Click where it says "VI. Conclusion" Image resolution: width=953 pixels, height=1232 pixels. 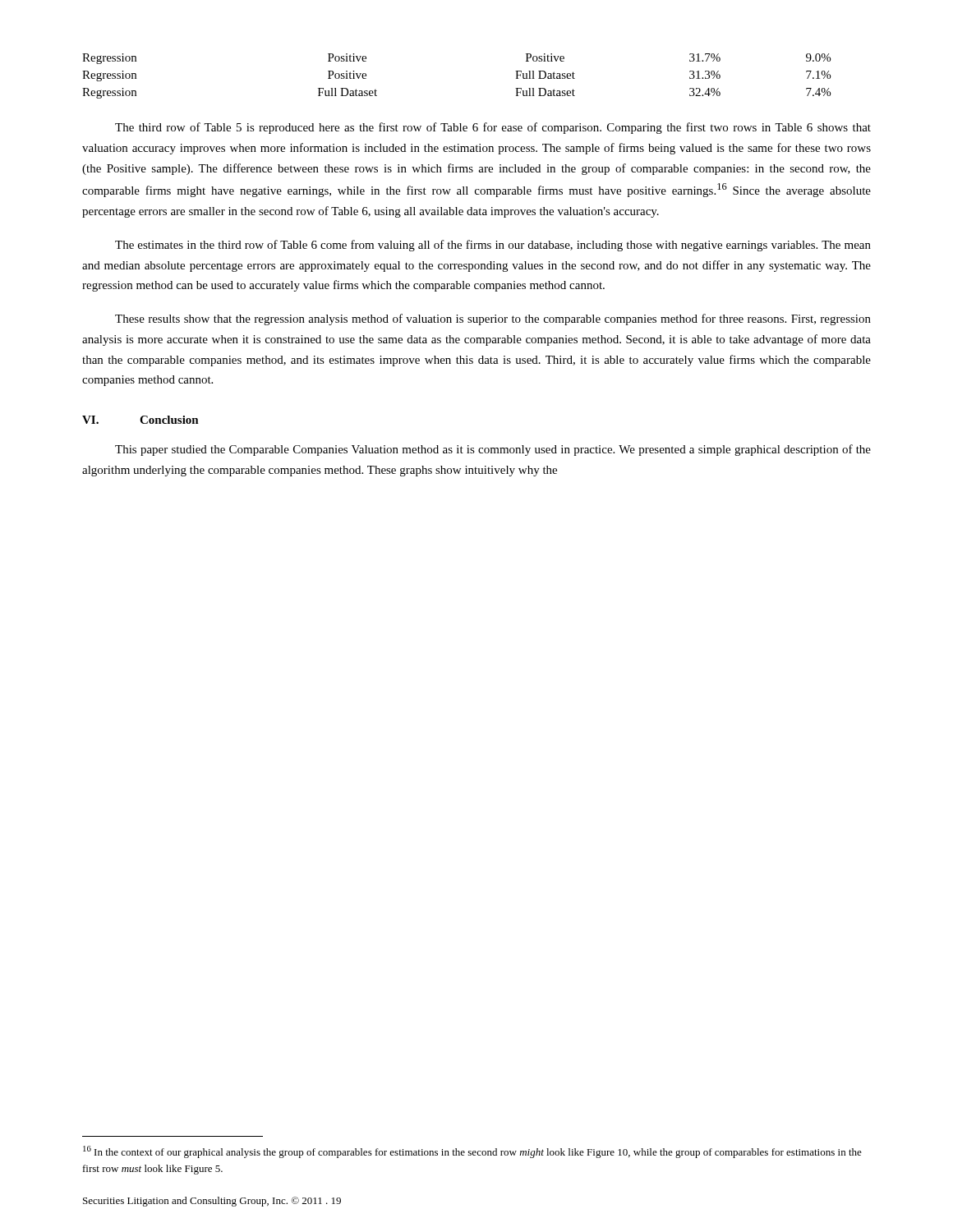(140, 420)
